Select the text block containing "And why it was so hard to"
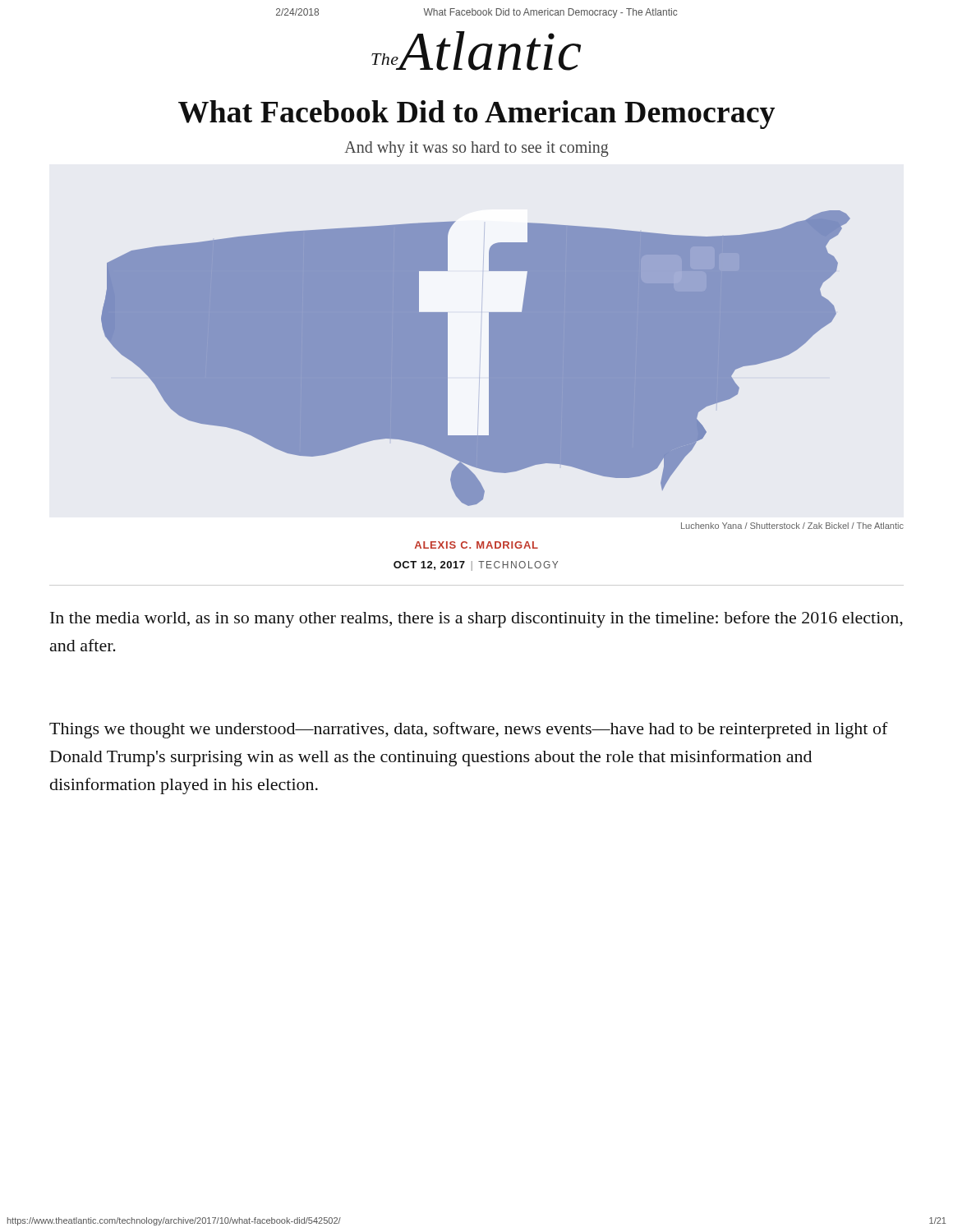 [476, 147]
